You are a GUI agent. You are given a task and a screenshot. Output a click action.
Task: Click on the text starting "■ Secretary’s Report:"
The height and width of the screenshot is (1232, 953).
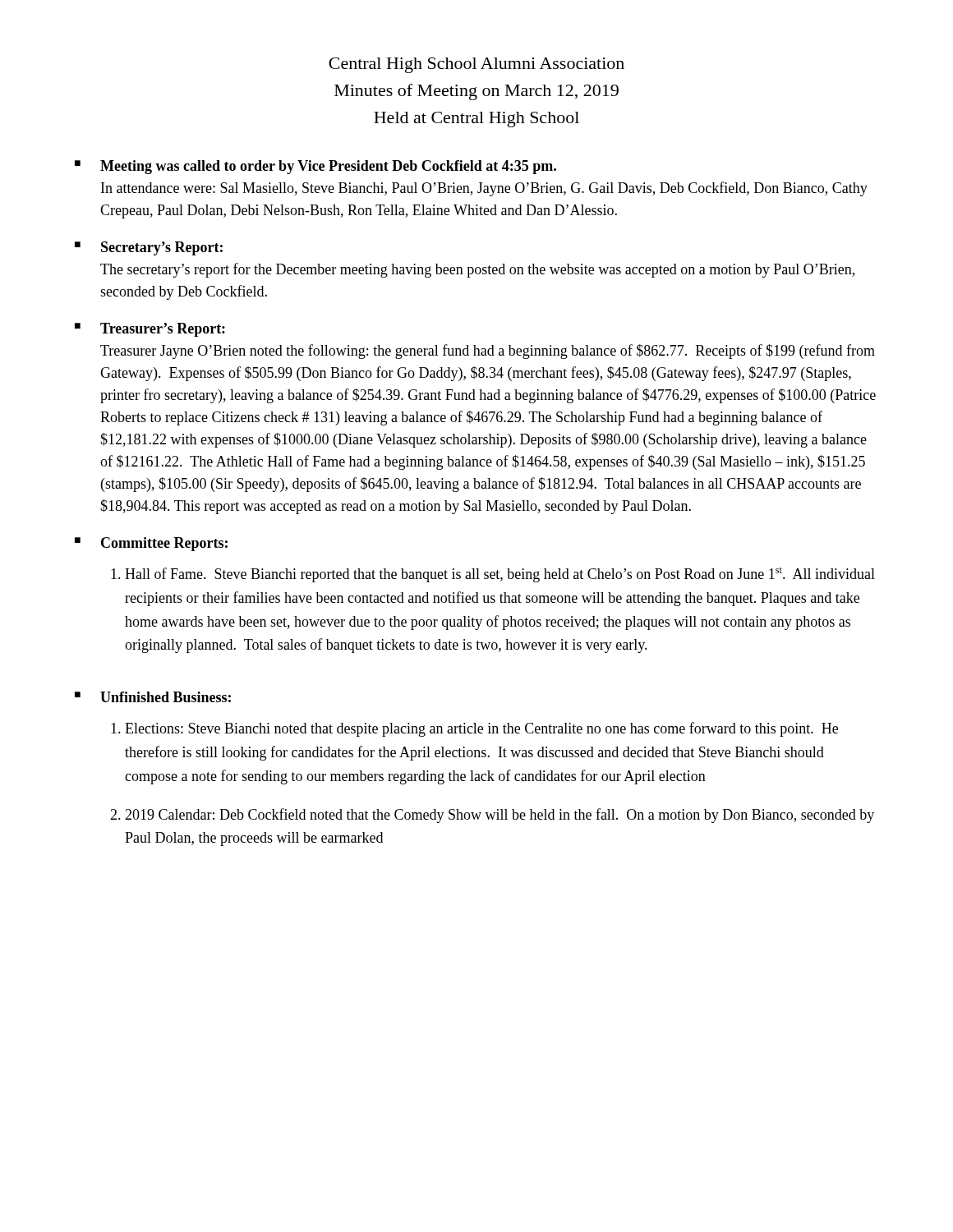pos(476,270)
